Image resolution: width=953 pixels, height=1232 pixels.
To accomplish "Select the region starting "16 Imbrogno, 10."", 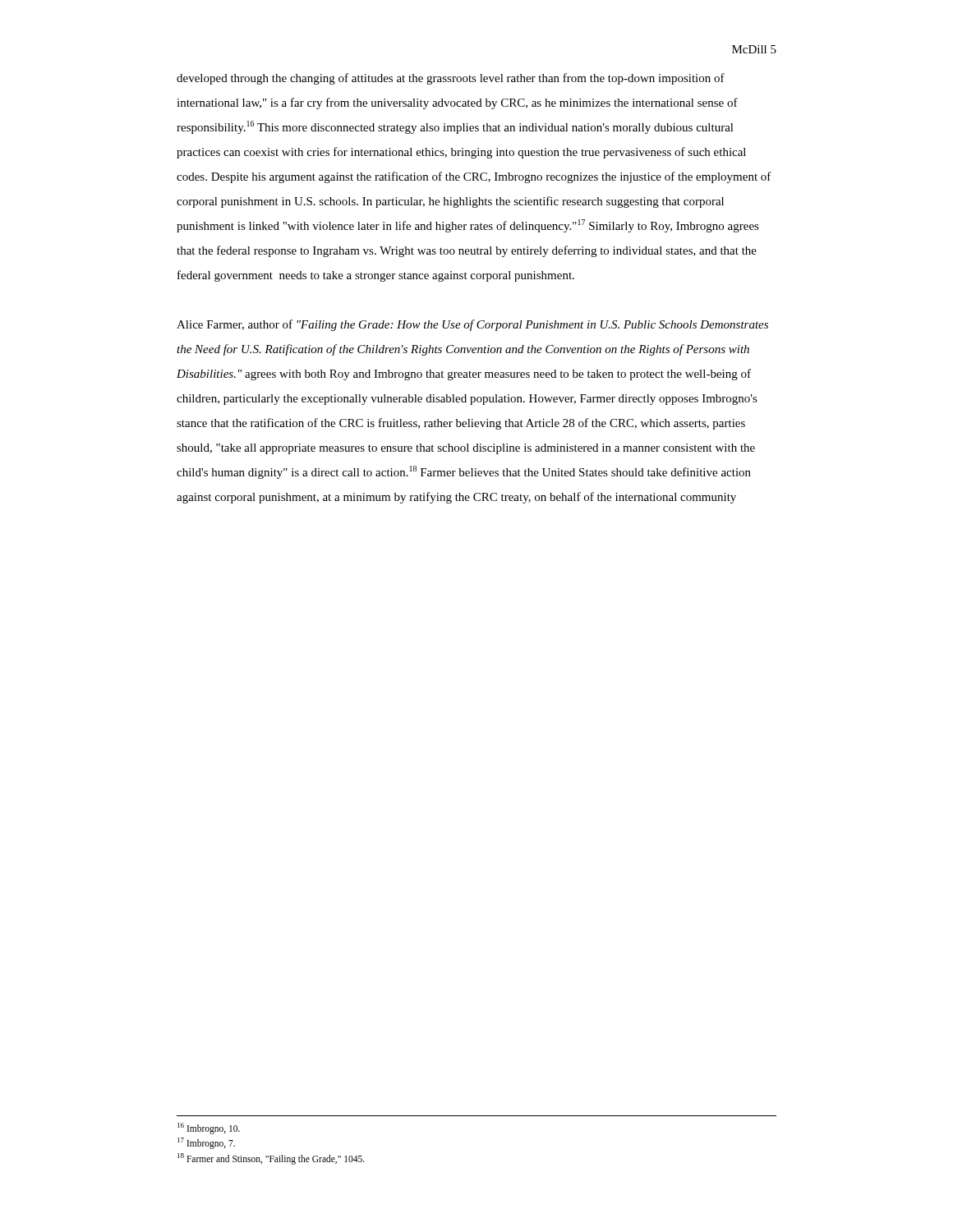I will (208, 1127).
